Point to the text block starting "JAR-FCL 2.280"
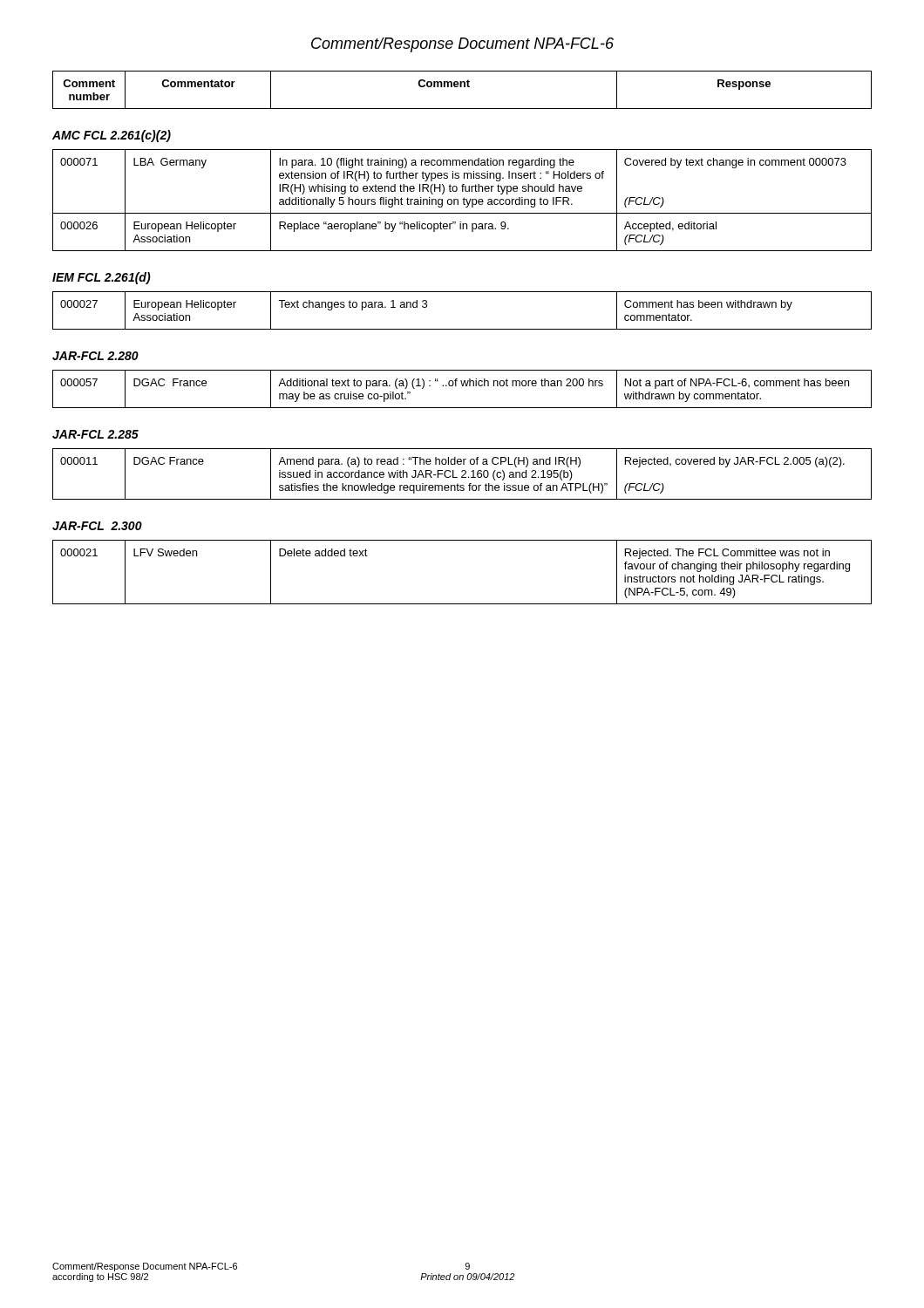The image size is (924, 1308). click(95, 356)
